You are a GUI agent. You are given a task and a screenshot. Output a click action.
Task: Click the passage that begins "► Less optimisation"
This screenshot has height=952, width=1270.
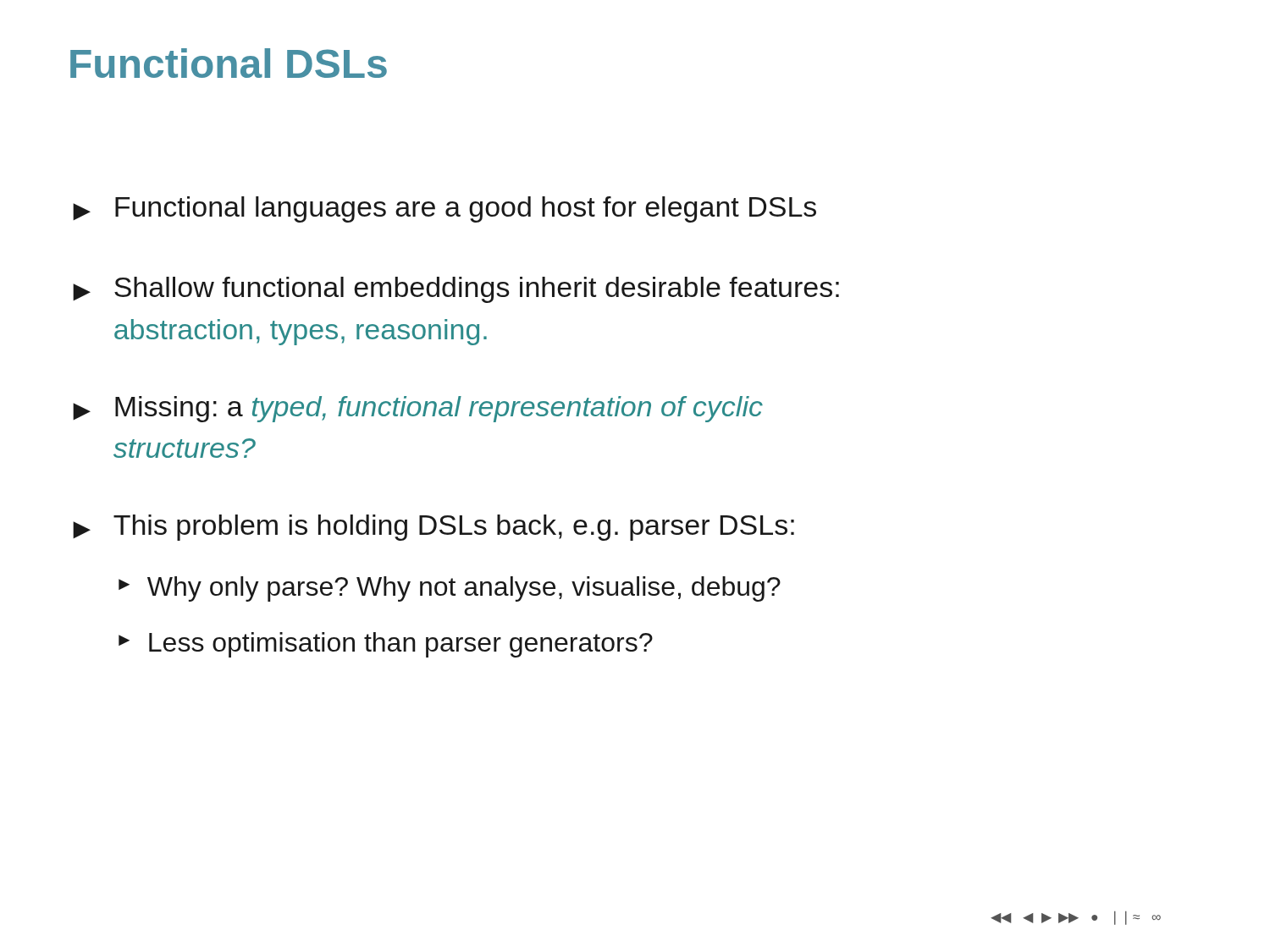384,643
